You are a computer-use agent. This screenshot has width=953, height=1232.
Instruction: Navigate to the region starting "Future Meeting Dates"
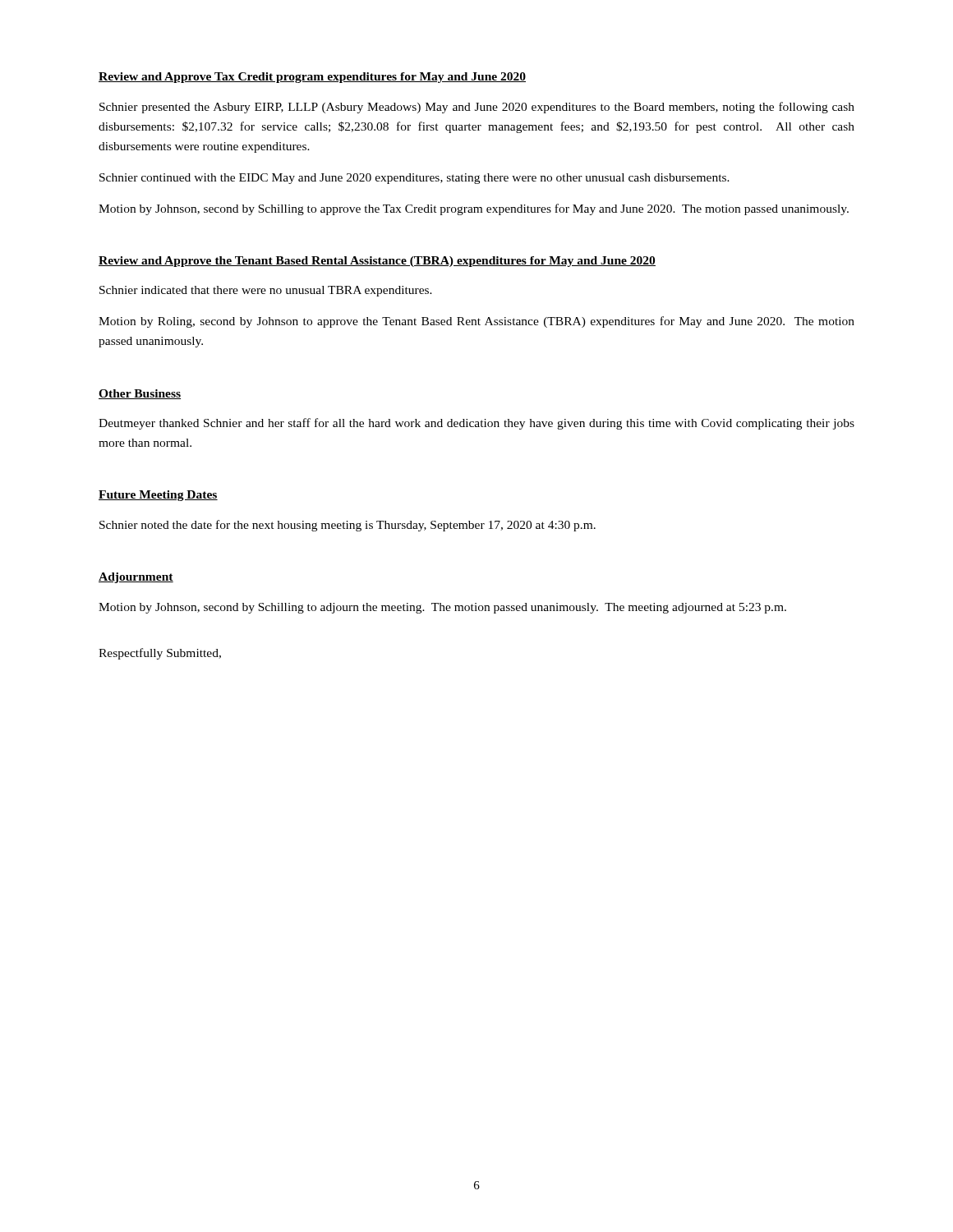(158, 494)
